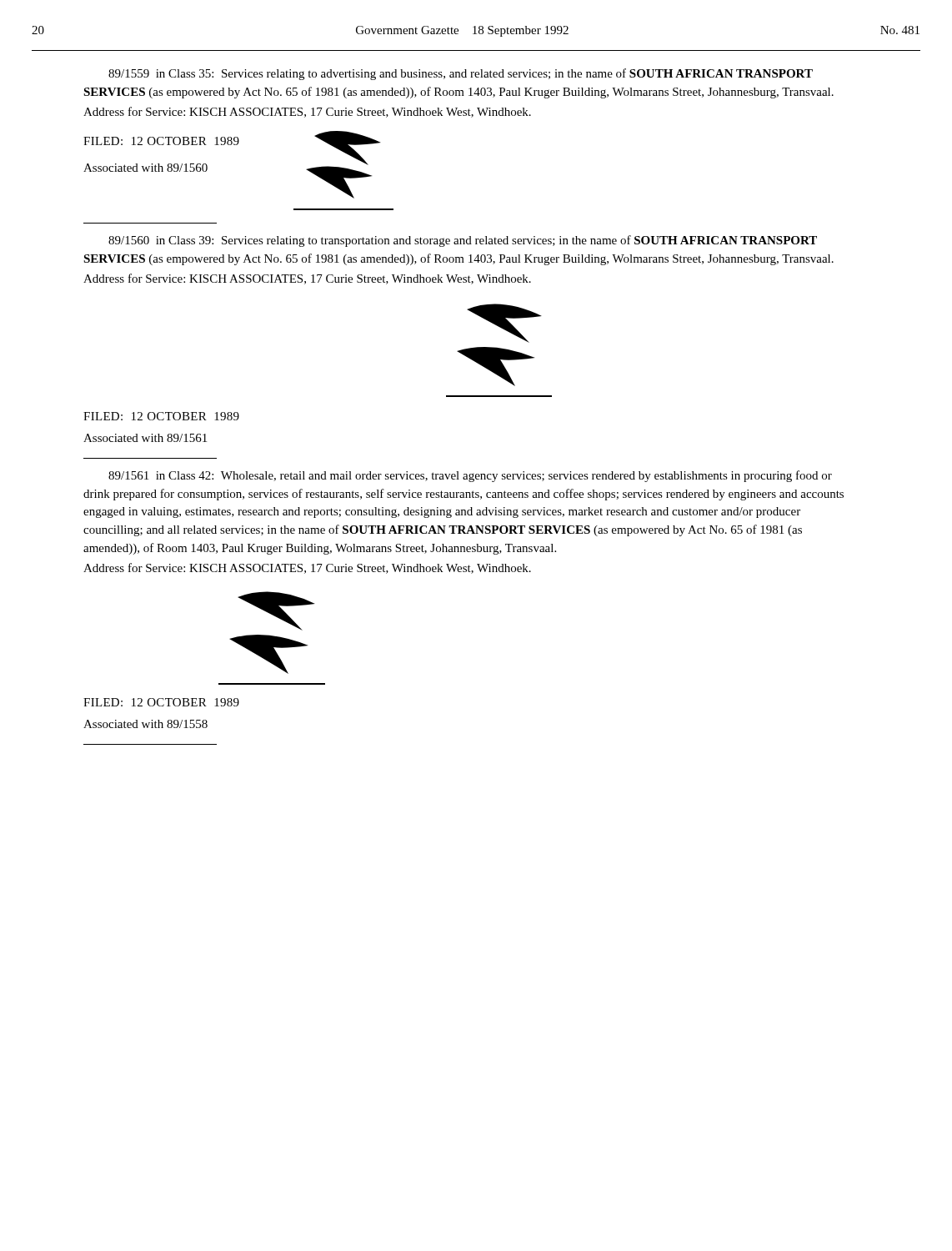
Task: Click the passage that begins "89/1560 in Class 39: Services relating"
Action: click(x=467, y=260)
